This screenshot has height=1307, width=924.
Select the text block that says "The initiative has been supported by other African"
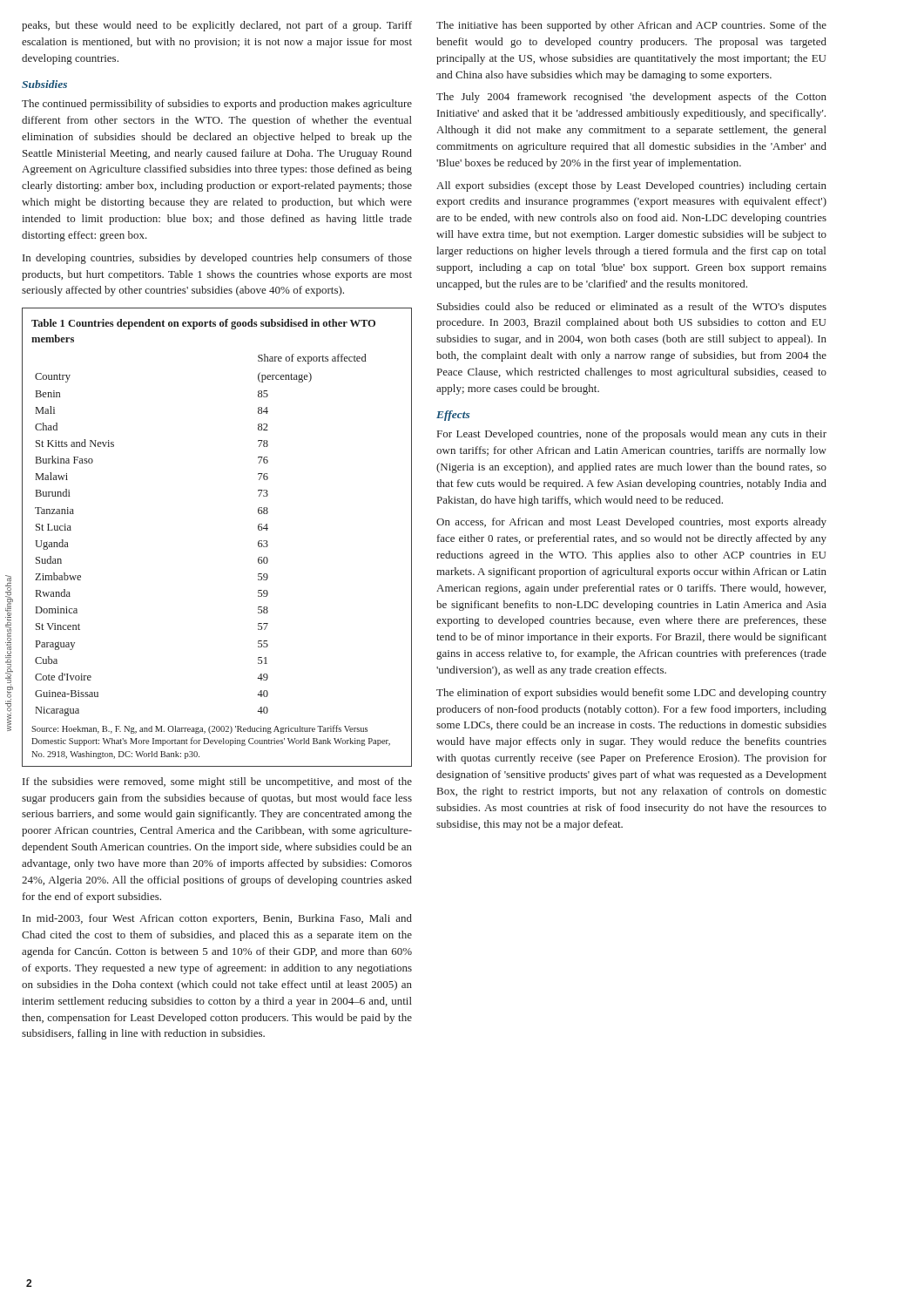tap(631, 207)
